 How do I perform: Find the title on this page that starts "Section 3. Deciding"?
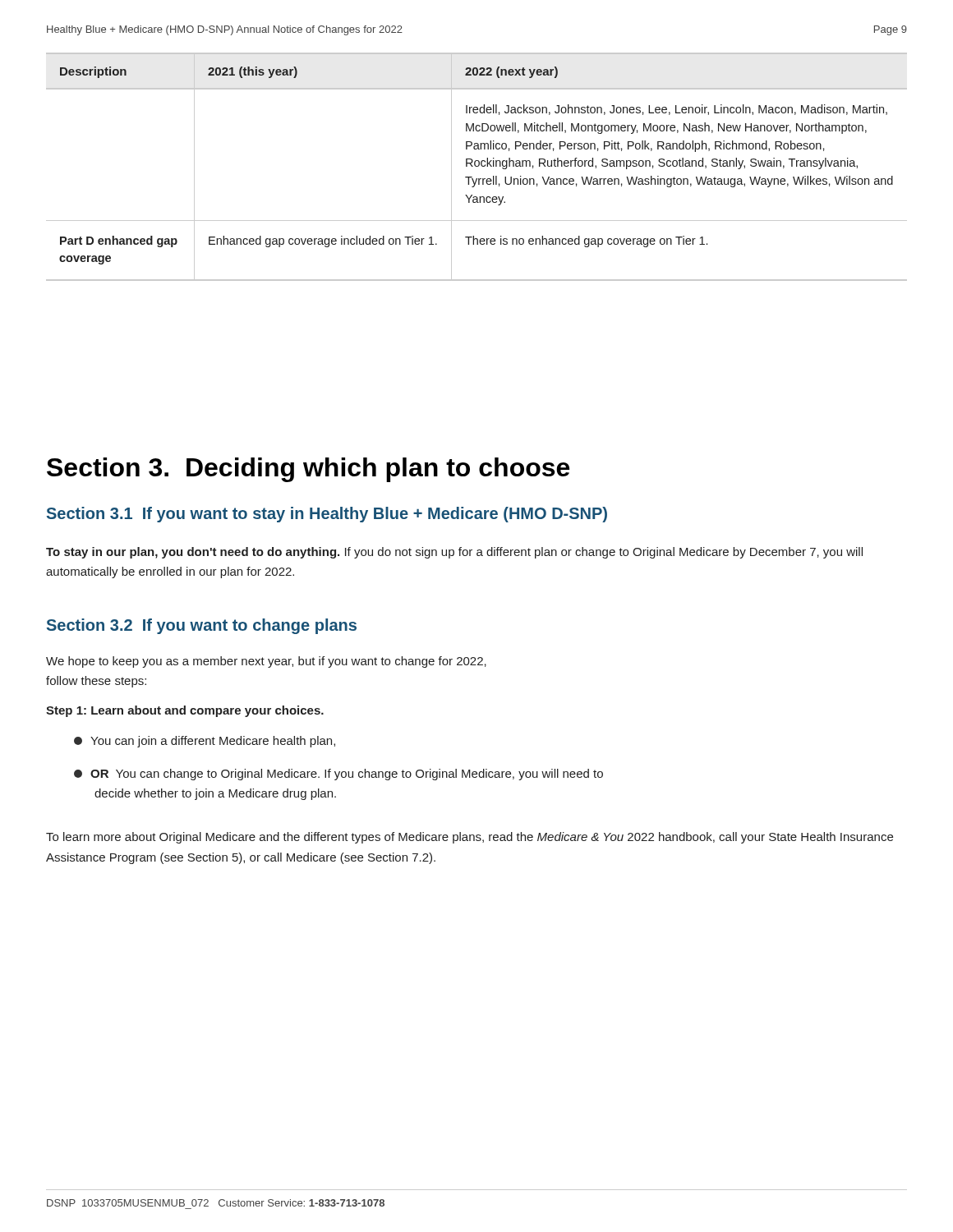308,467
